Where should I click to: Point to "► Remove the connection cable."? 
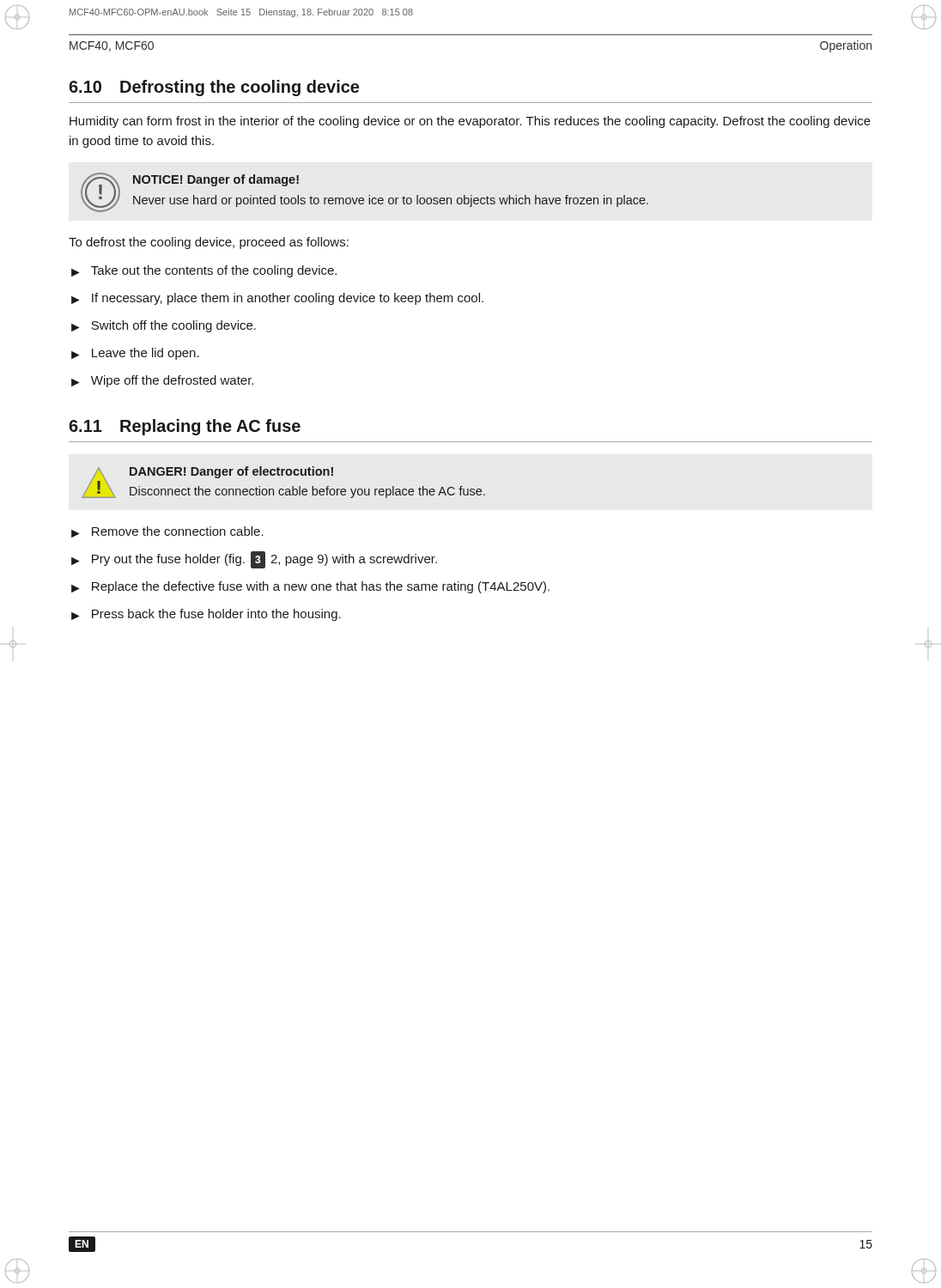click(x=167, y=532)
